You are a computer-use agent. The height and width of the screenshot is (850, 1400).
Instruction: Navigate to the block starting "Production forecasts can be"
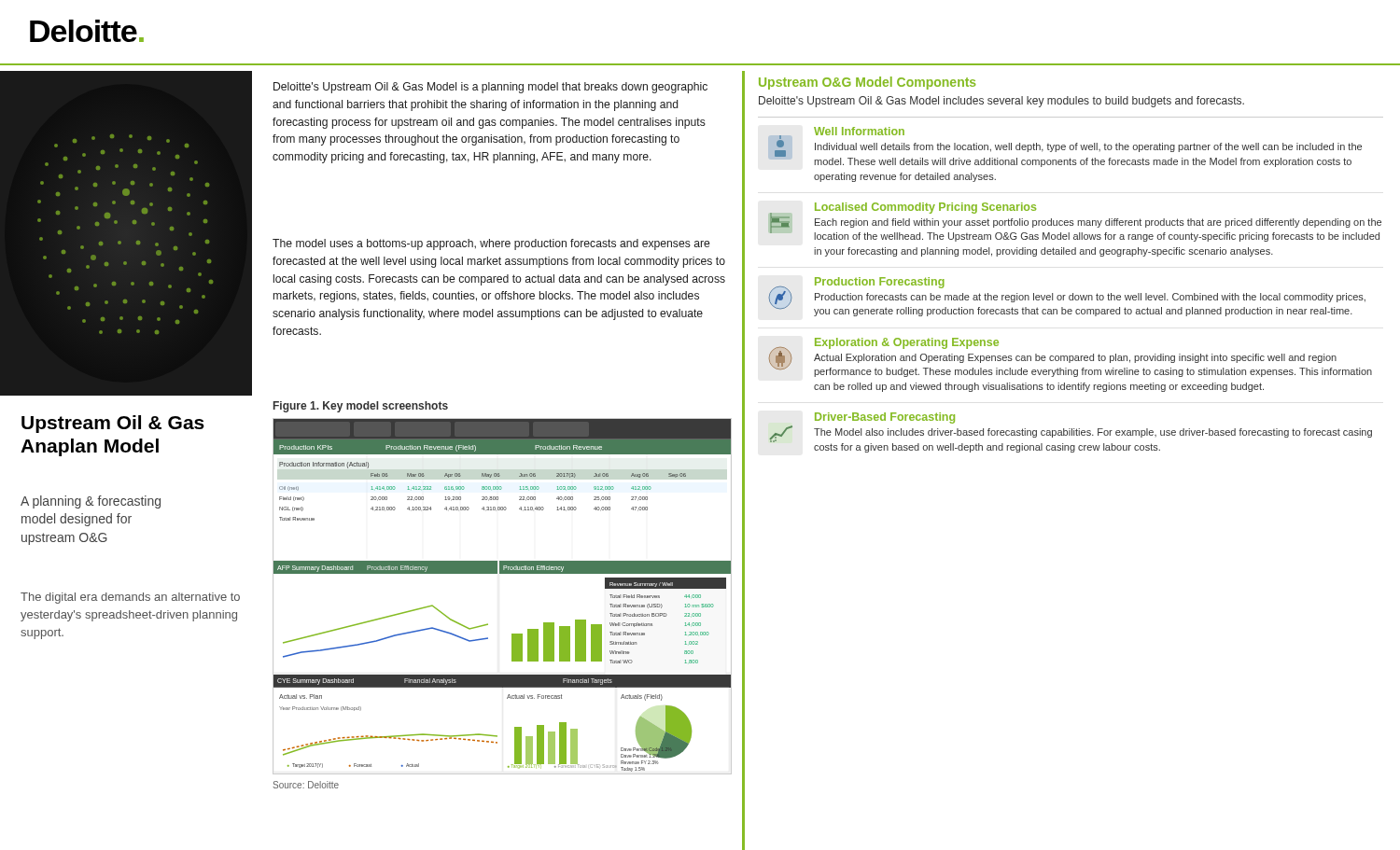(x=1090, y=304)
